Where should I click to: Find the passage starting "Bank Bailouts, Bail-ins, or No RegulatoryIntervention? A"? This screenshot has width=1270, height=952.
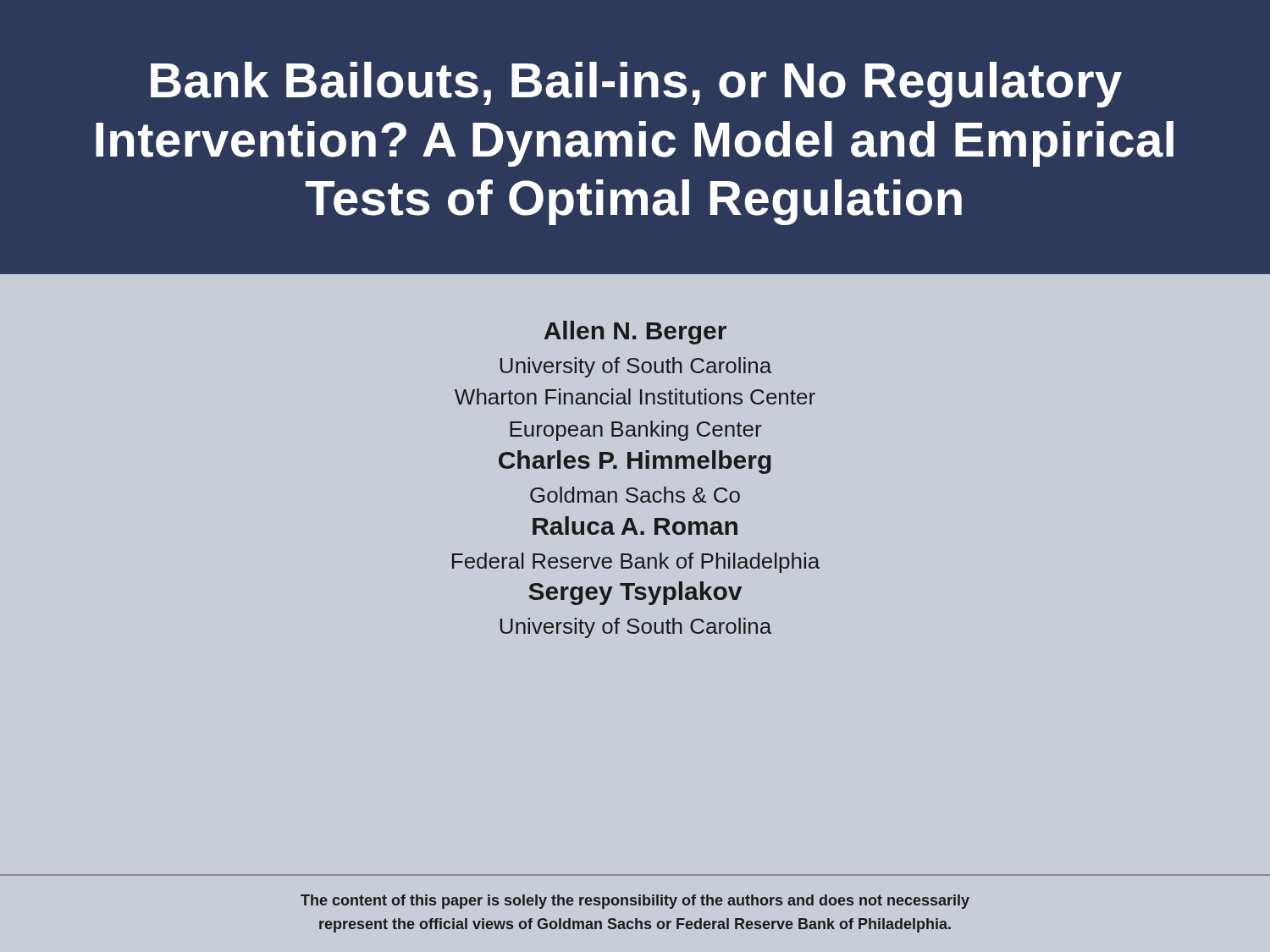coord(635,139)
